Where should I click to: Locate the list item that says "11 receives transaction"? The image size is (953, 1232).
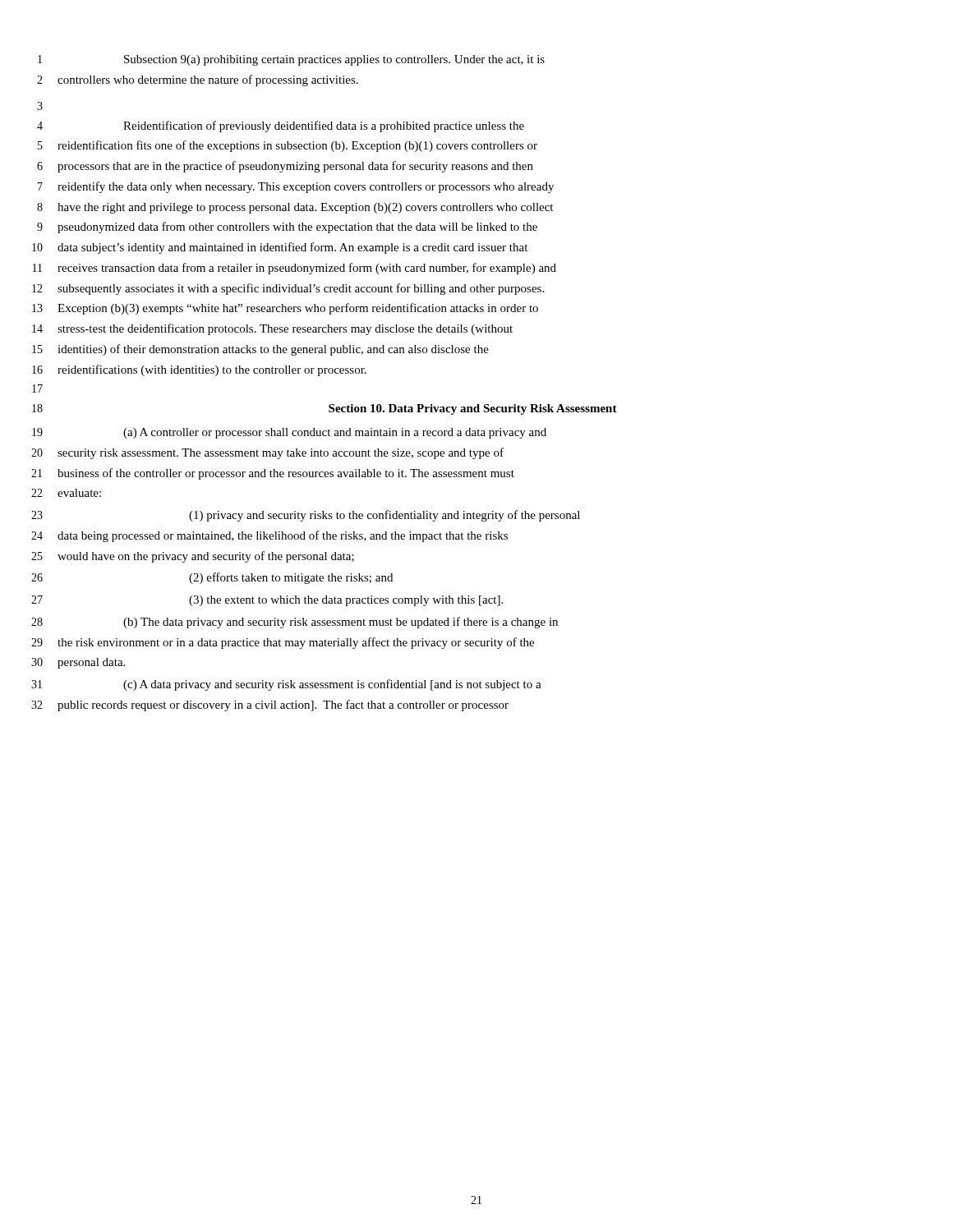tap(476, 268)
